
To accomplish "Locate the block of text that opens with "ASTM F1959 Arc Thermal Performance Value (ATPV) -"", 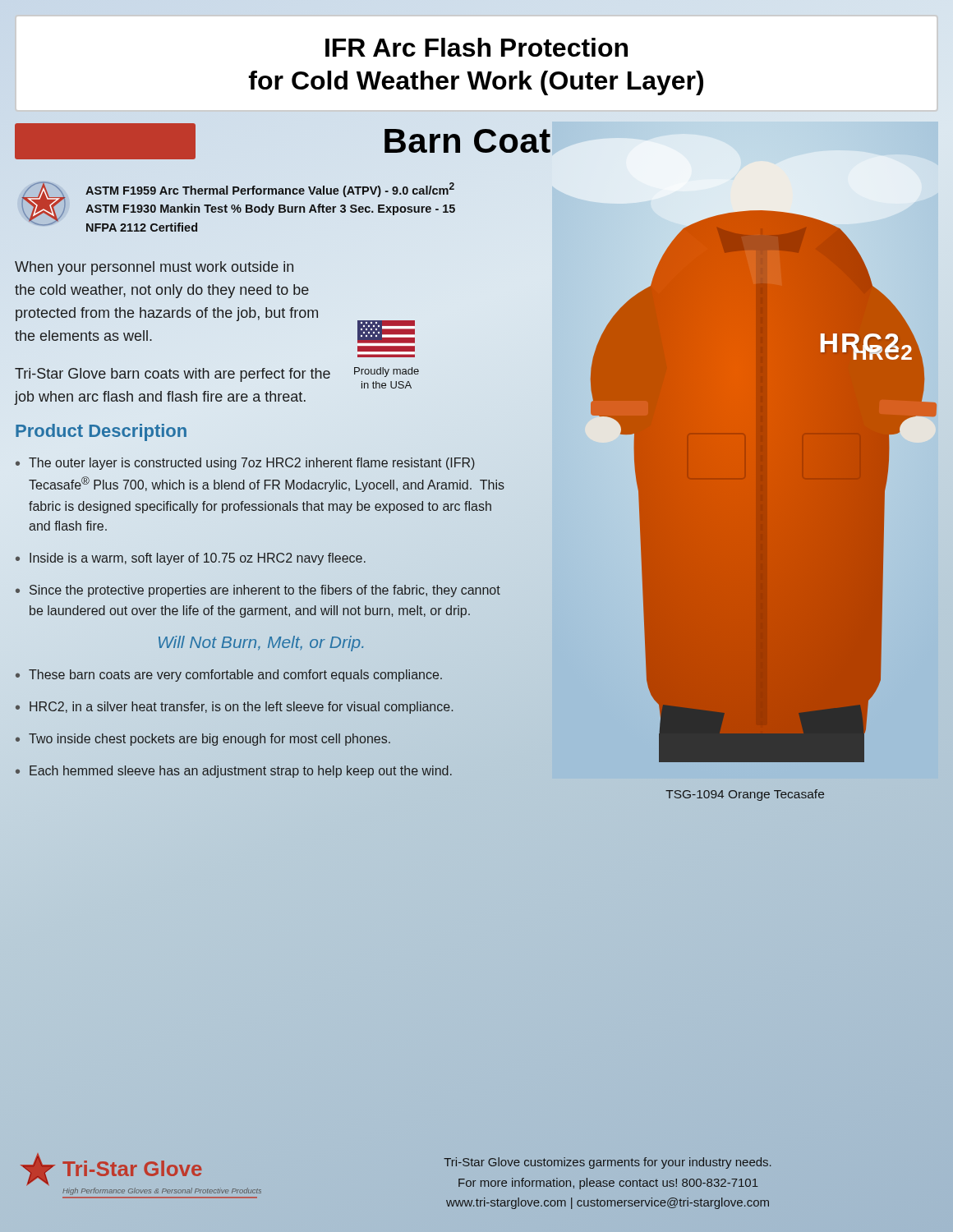I will [x=235, y=208].
